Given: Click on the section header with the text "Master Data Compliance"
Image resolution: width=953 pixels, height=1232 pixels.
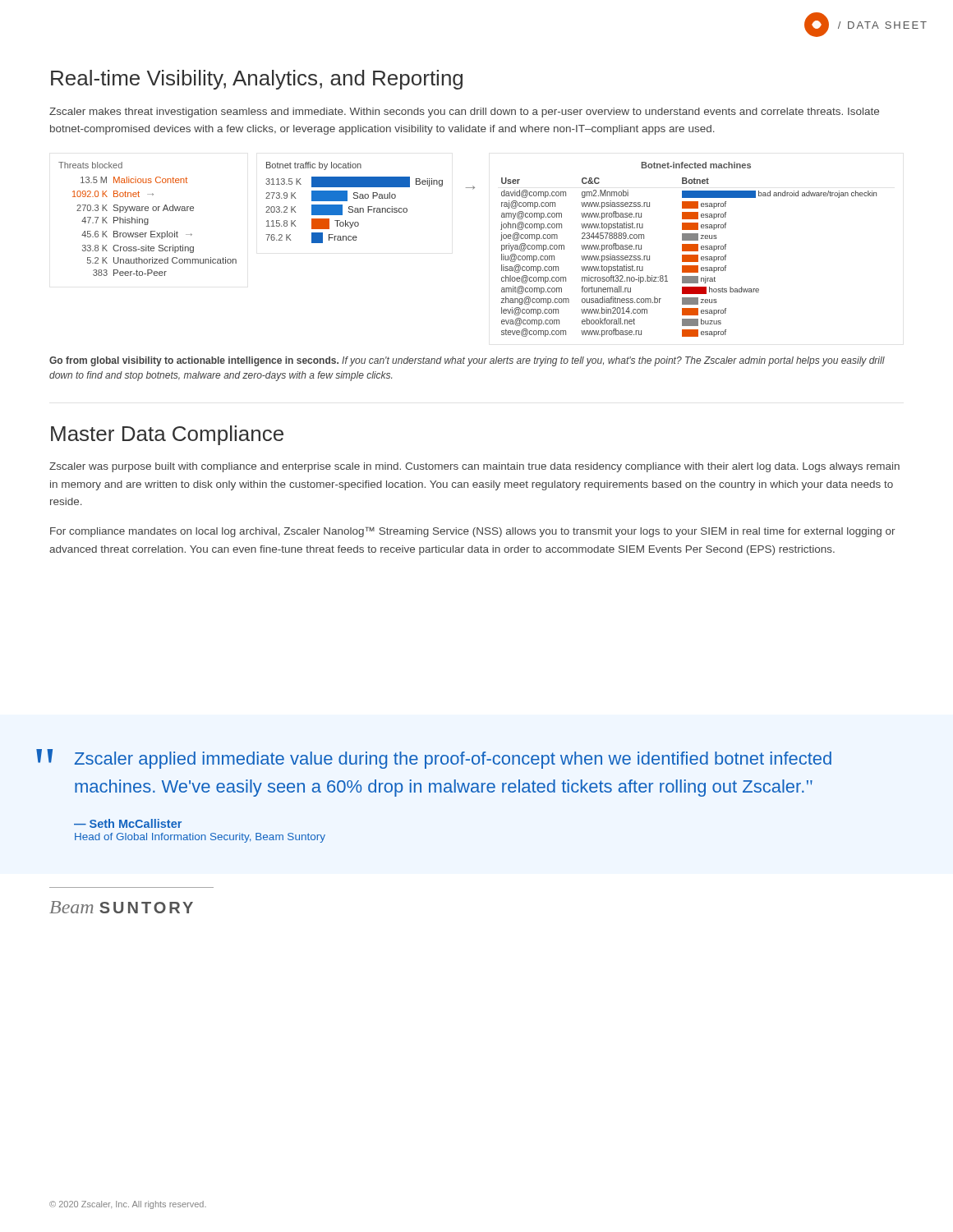Looking at the screenshot, I should click(167, 435).
